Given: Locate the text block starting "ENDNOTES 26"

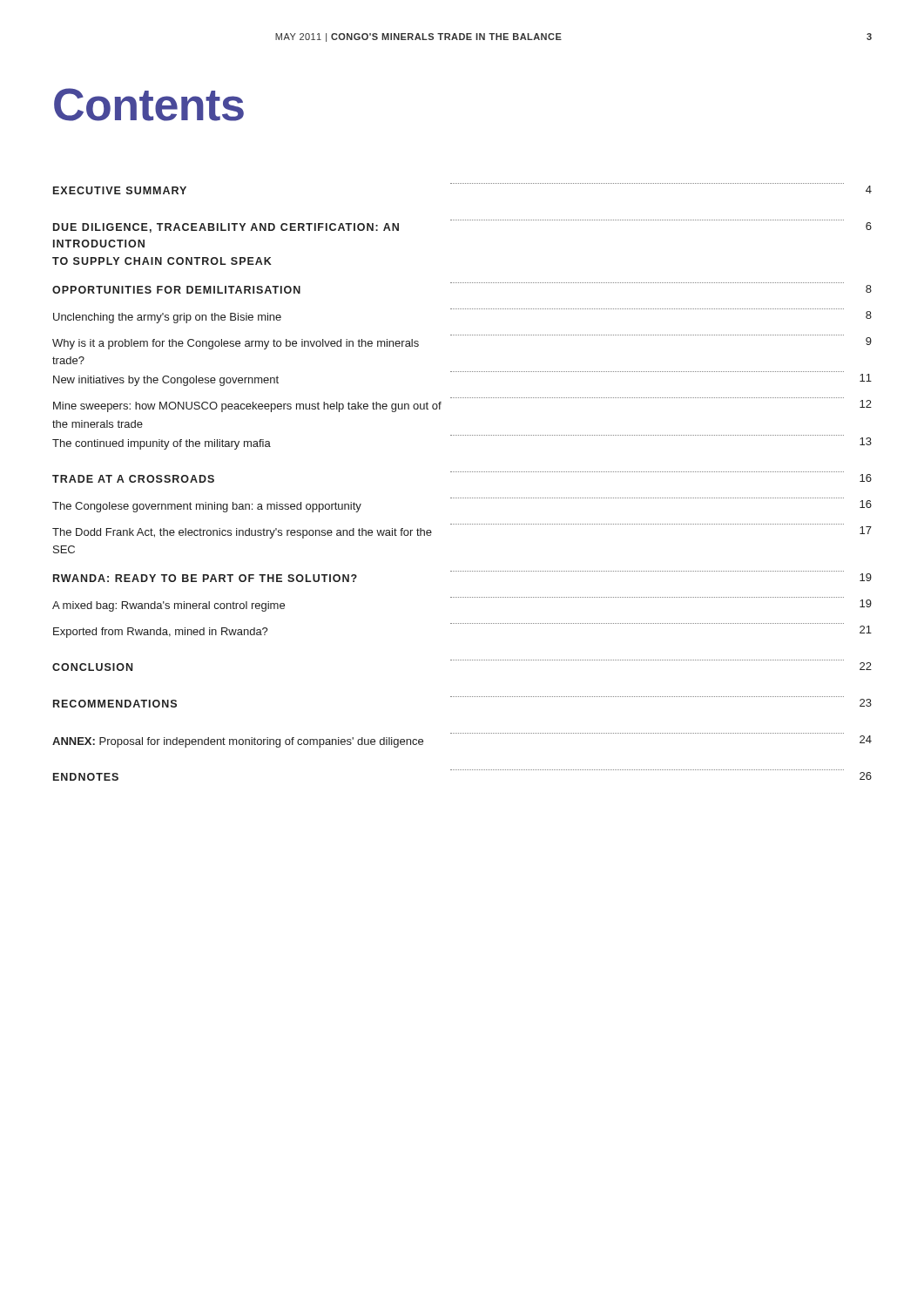Looking at the screenshot, I should pyautogui.click(x=462, y=778).
